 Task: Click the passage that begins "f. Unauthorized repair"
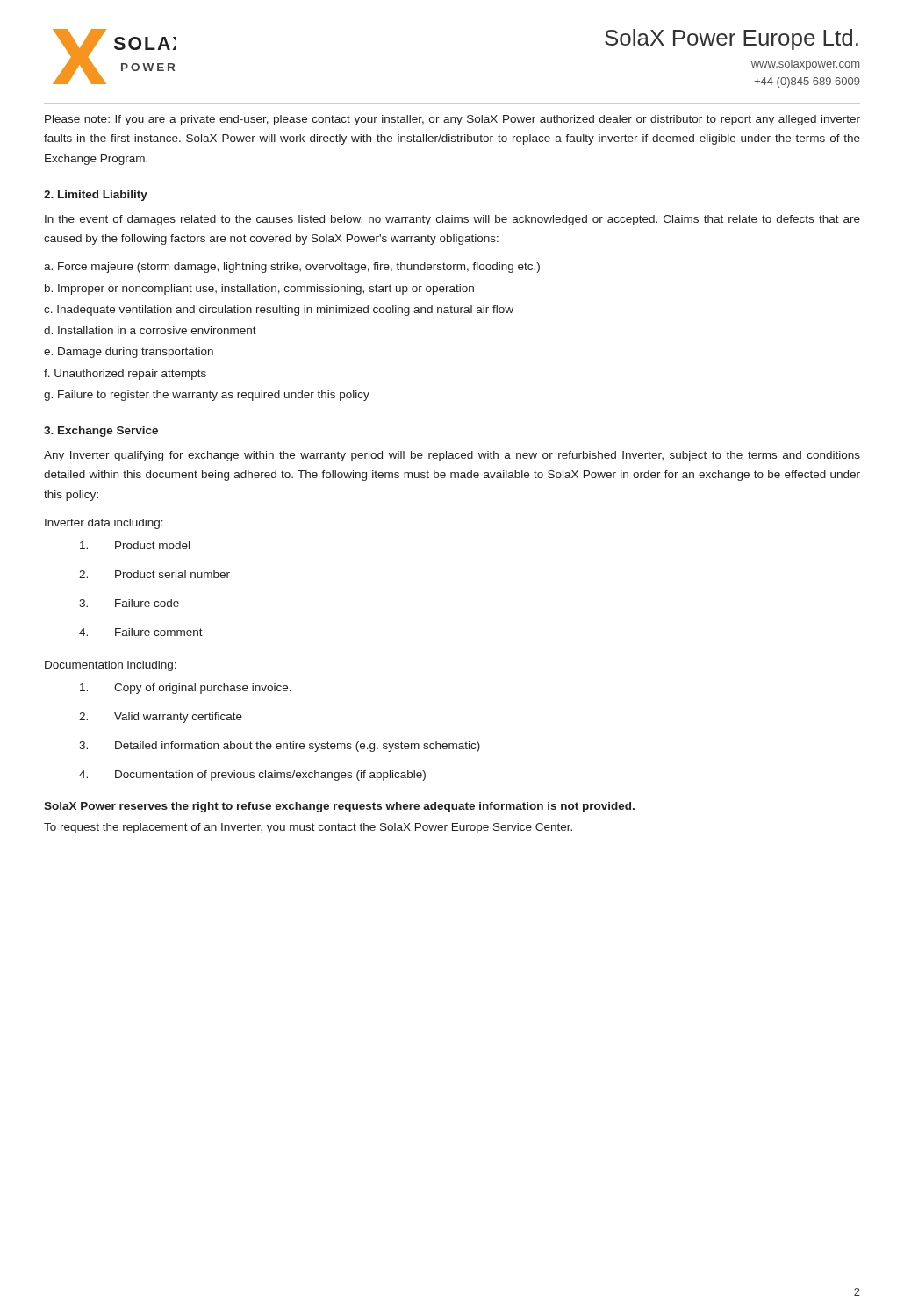click(x=125, y=375)
